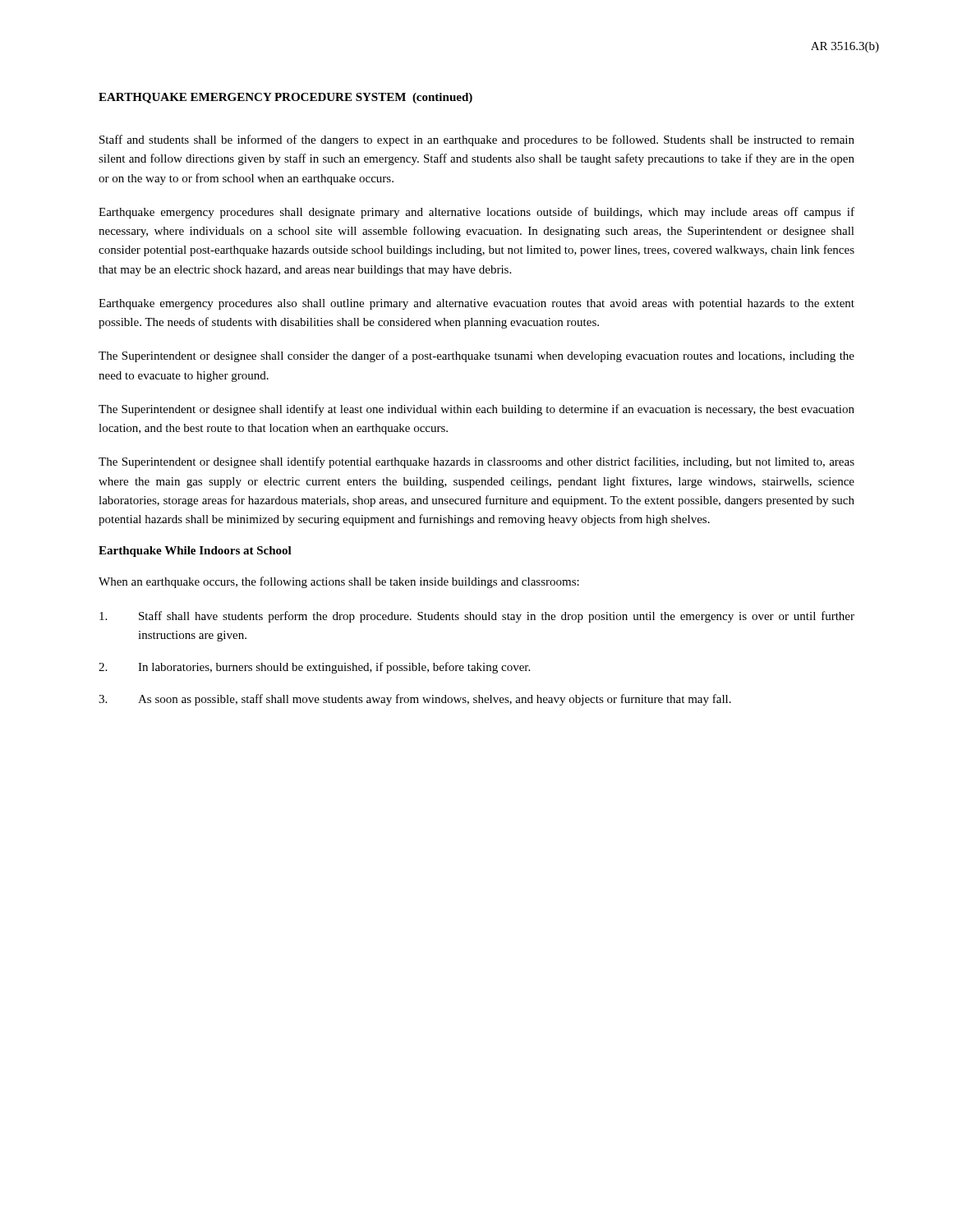
Task: Point to the section header beginning "Earthquake While Indoors at"
Action: tap(195, 551)
